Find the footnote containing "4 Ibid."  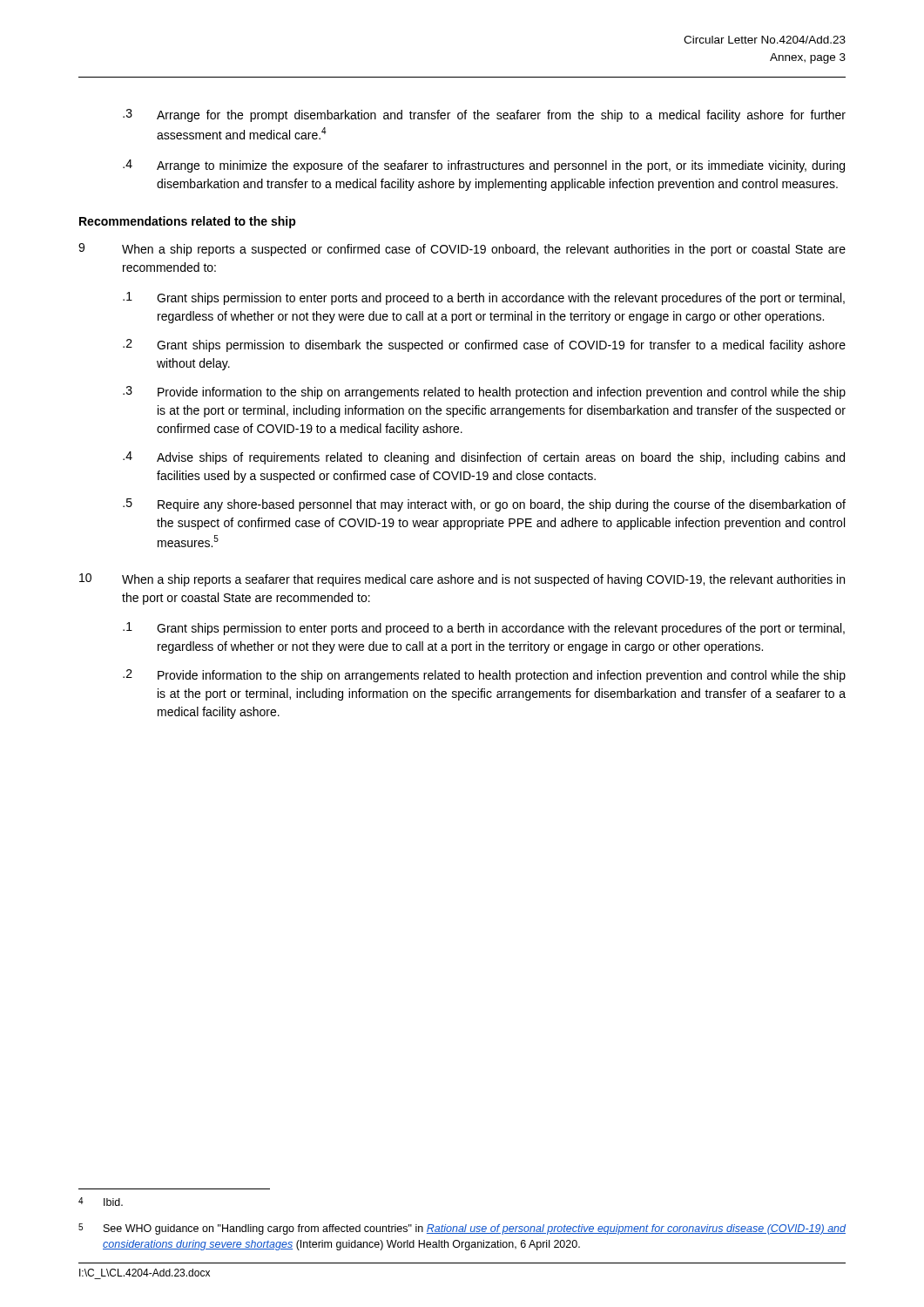click(101, 1202)
